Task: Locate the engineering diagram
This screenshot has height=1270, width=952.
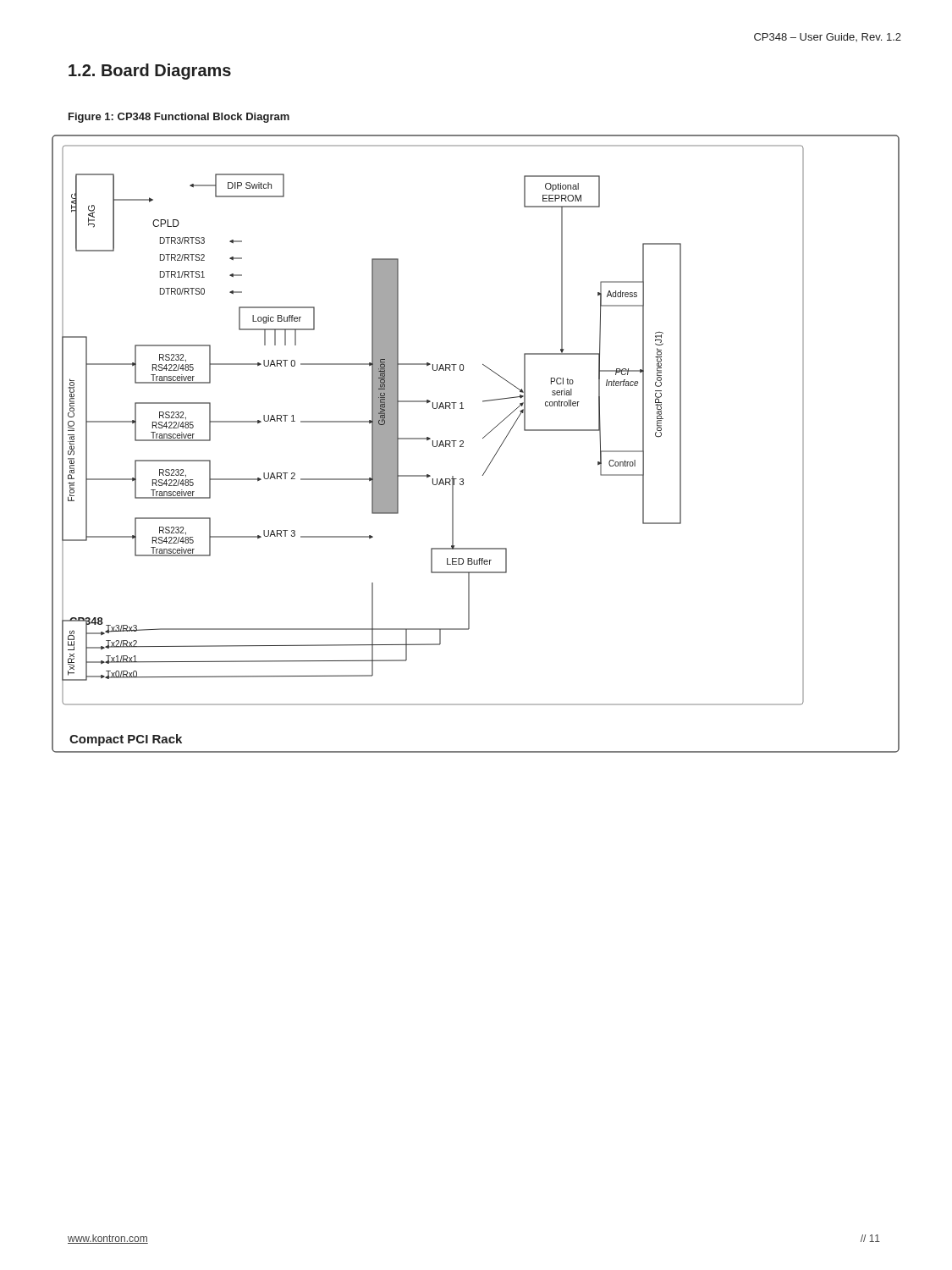Action: click(476, 451)
